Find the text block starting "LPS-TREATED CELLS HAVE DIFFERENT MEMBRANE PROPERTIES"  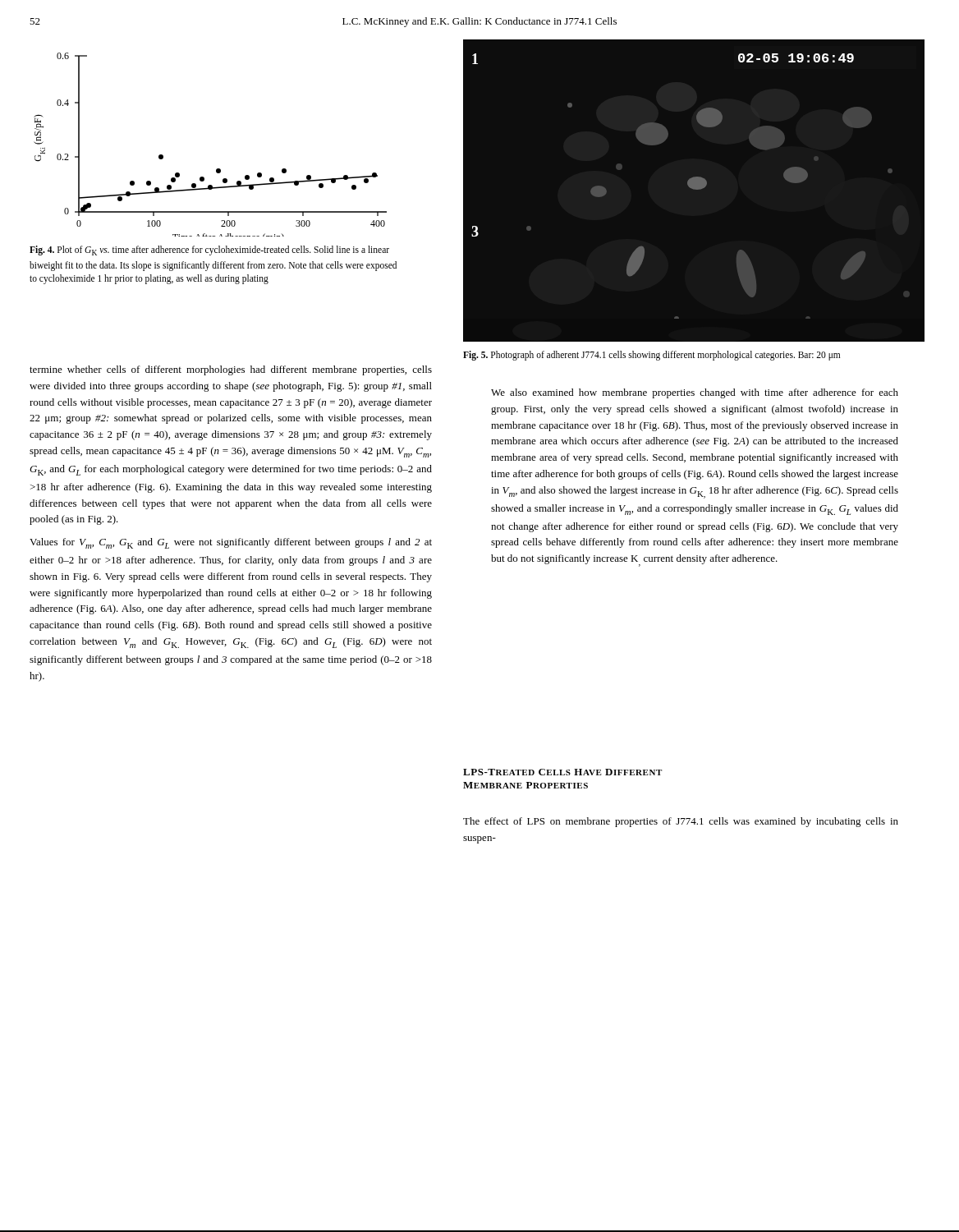563,778
